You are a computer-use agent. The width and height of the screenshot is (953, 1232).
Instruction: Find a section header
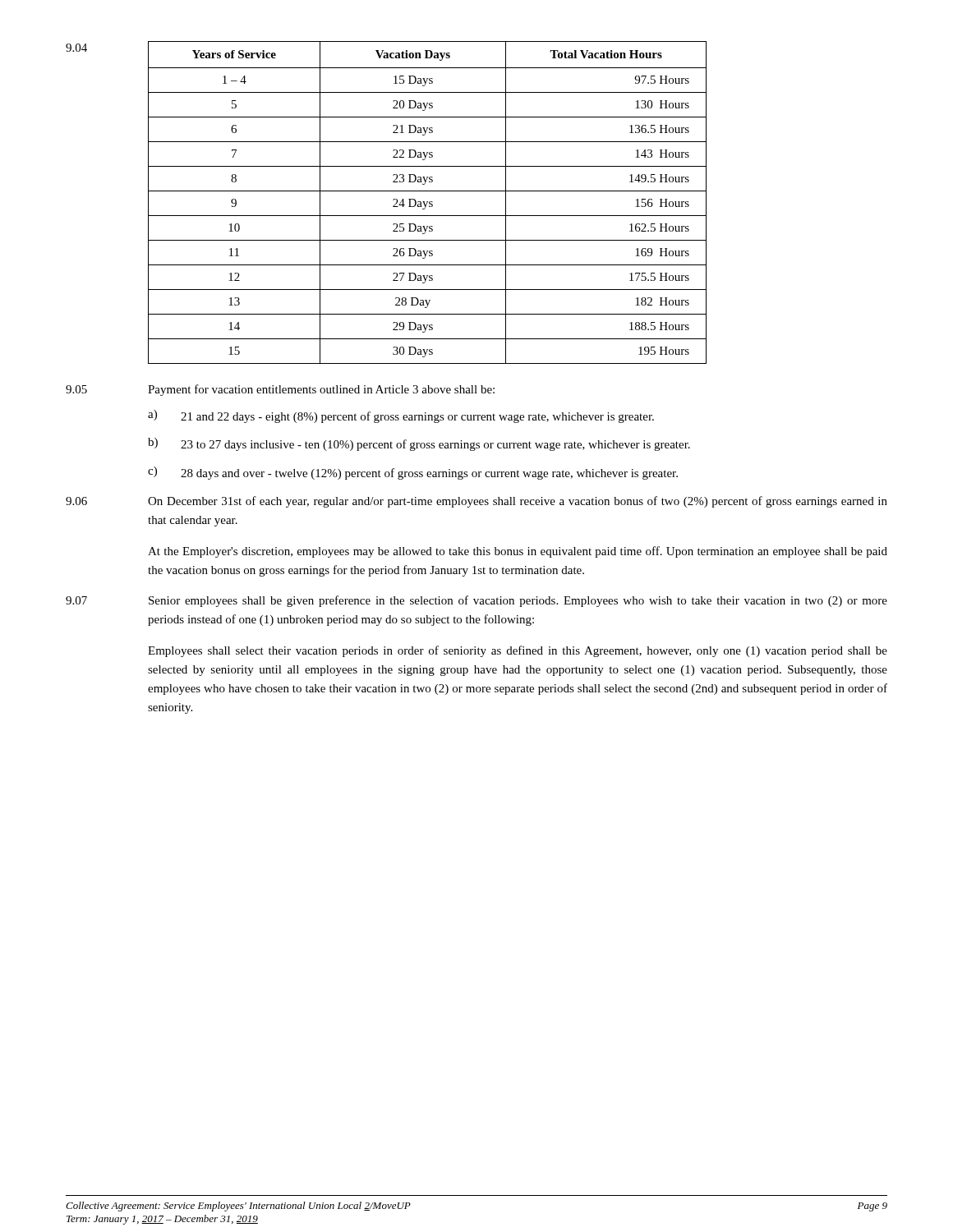[x=77, y=48]
